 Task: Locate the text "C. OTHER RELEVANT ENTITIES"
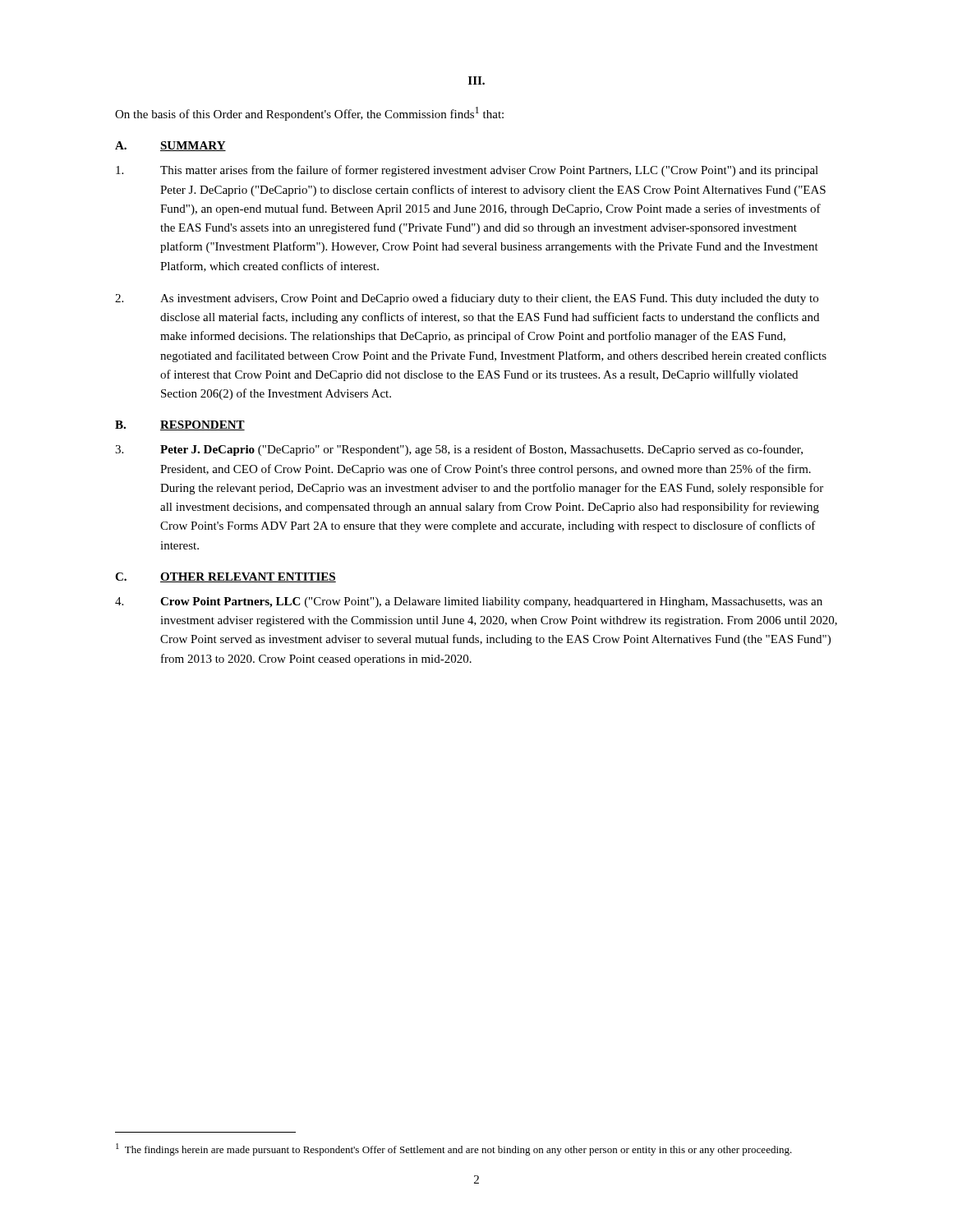click(225, 577)
